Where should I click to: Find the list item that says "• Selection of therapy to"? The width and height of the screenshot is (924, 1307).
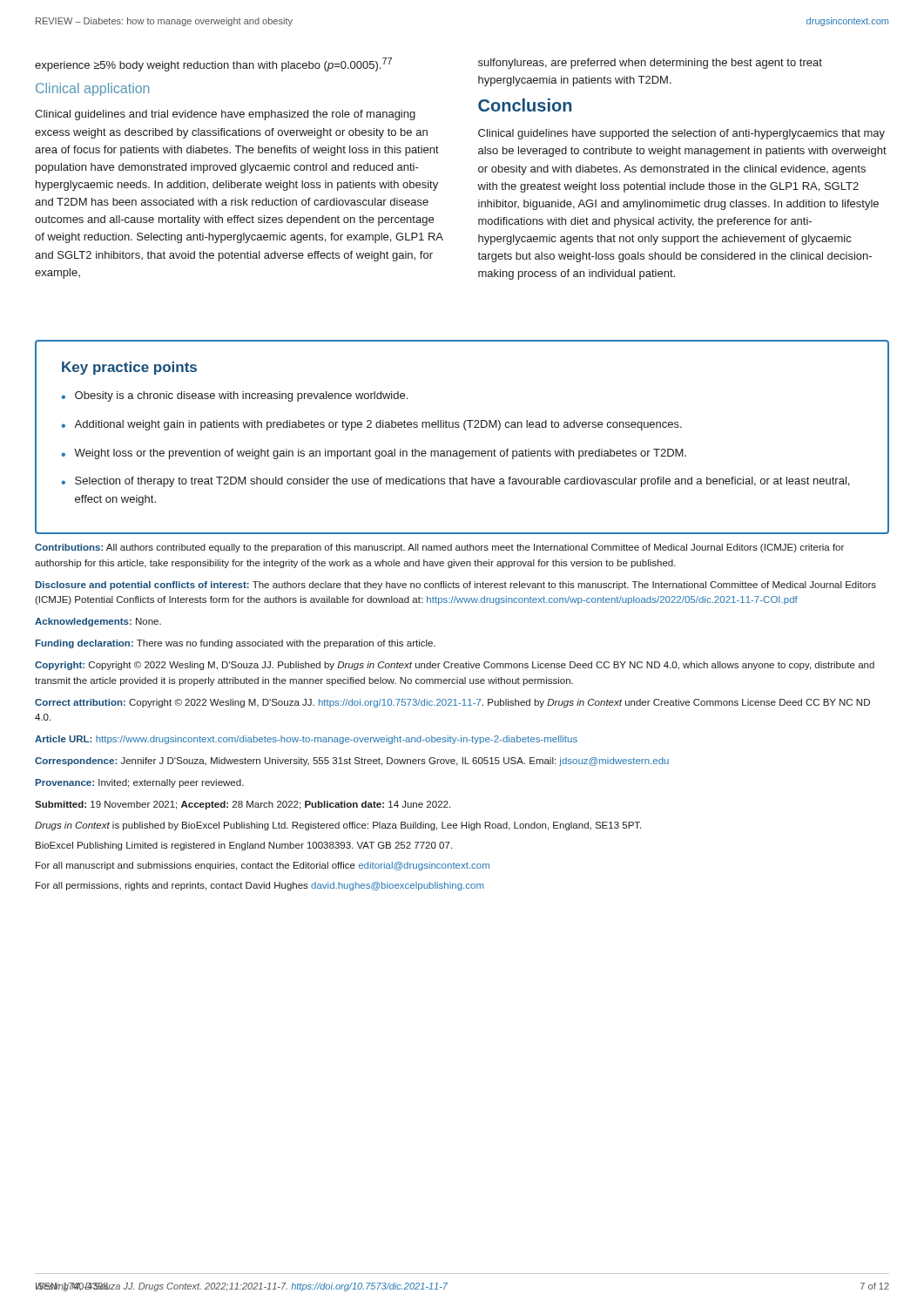click(462, 490)
